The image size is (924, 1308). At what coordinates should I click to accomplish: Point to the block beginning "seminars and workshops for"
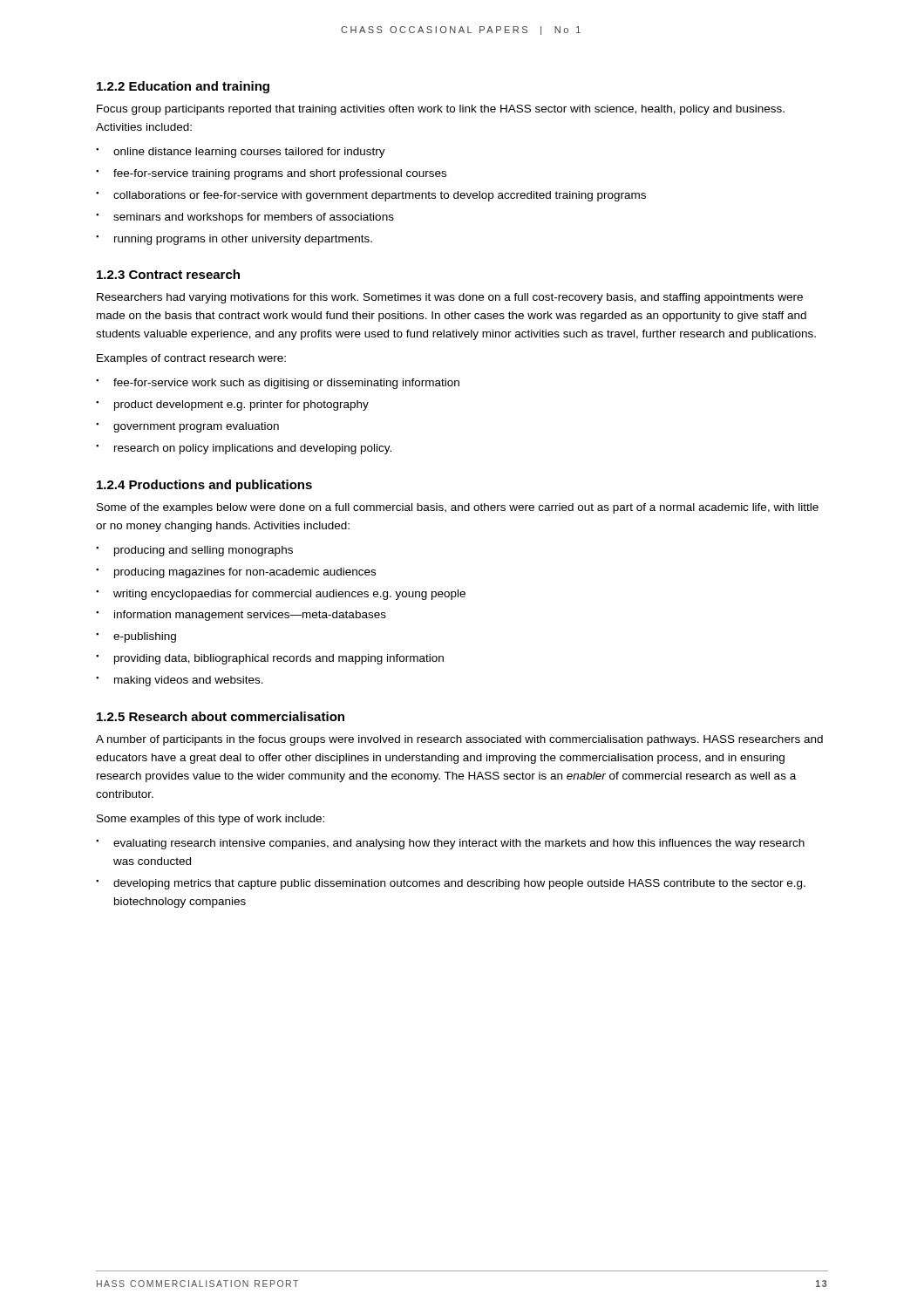(x=254, y=216)
